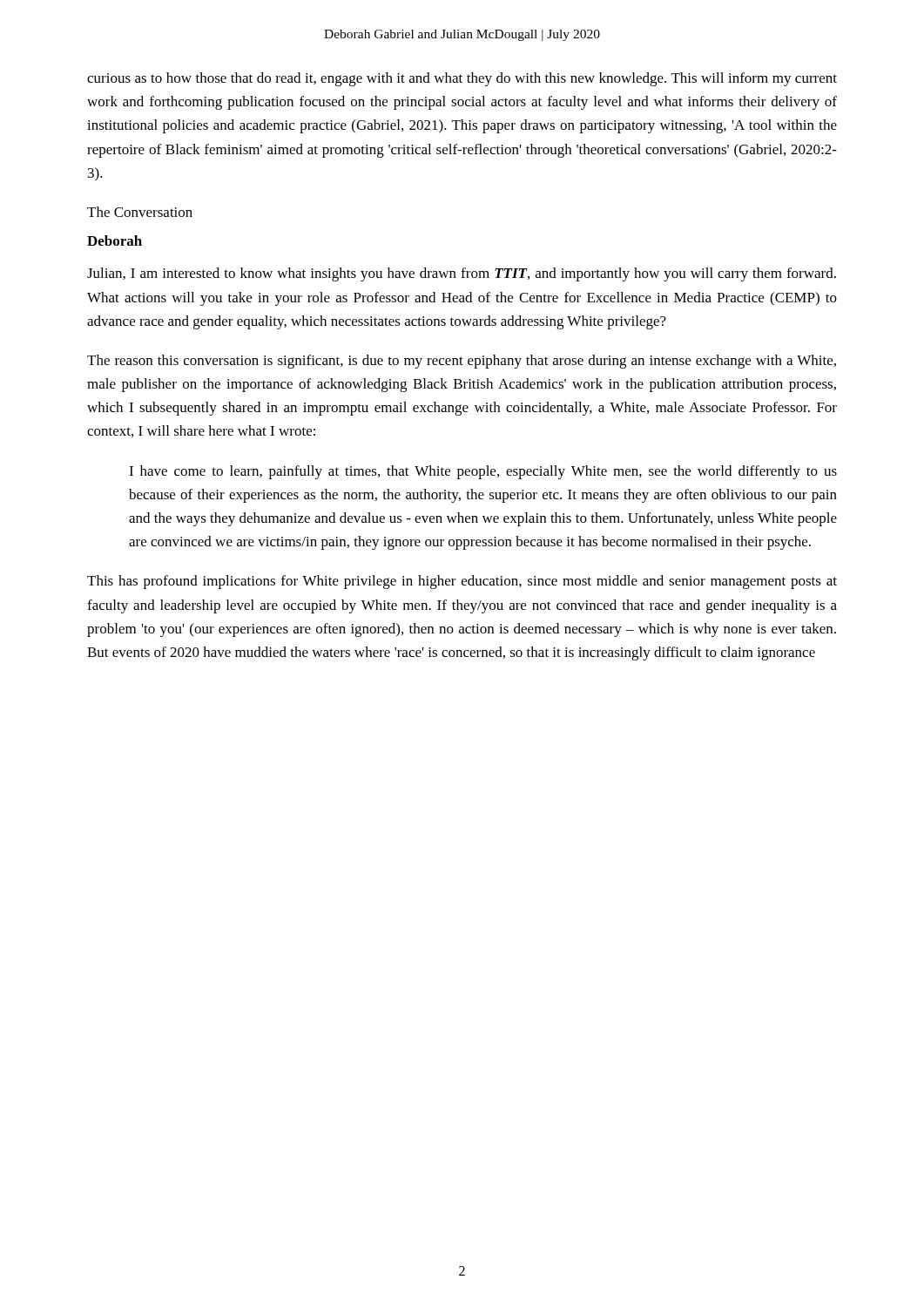Select the text block containing "The reason this conversation"
This screenshot has width=924, height=1307.
(x=462, y=396)
